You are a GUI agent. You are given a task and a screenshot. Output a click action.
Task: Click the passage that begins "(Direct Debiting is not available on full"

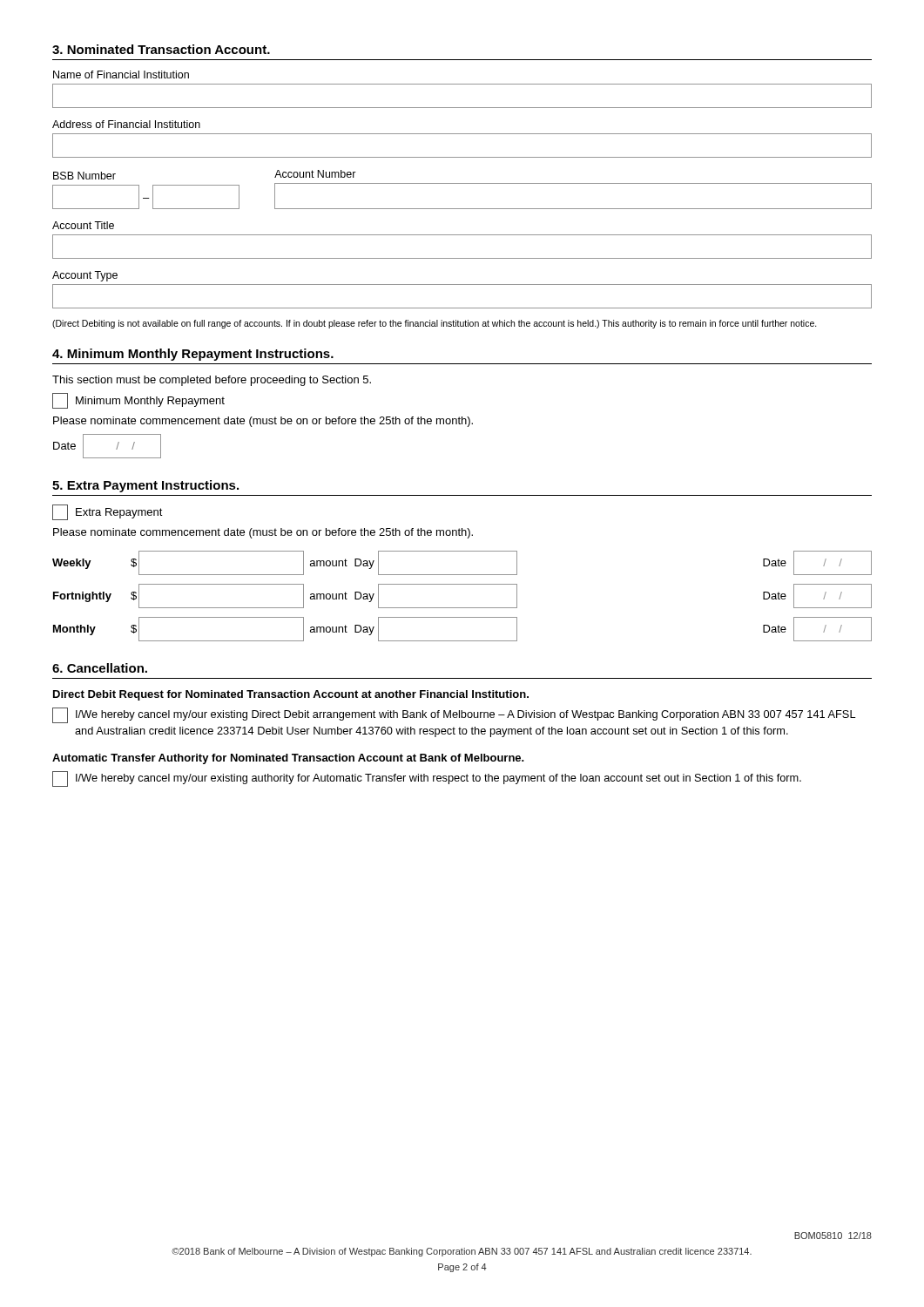click(x=435, y=323)
